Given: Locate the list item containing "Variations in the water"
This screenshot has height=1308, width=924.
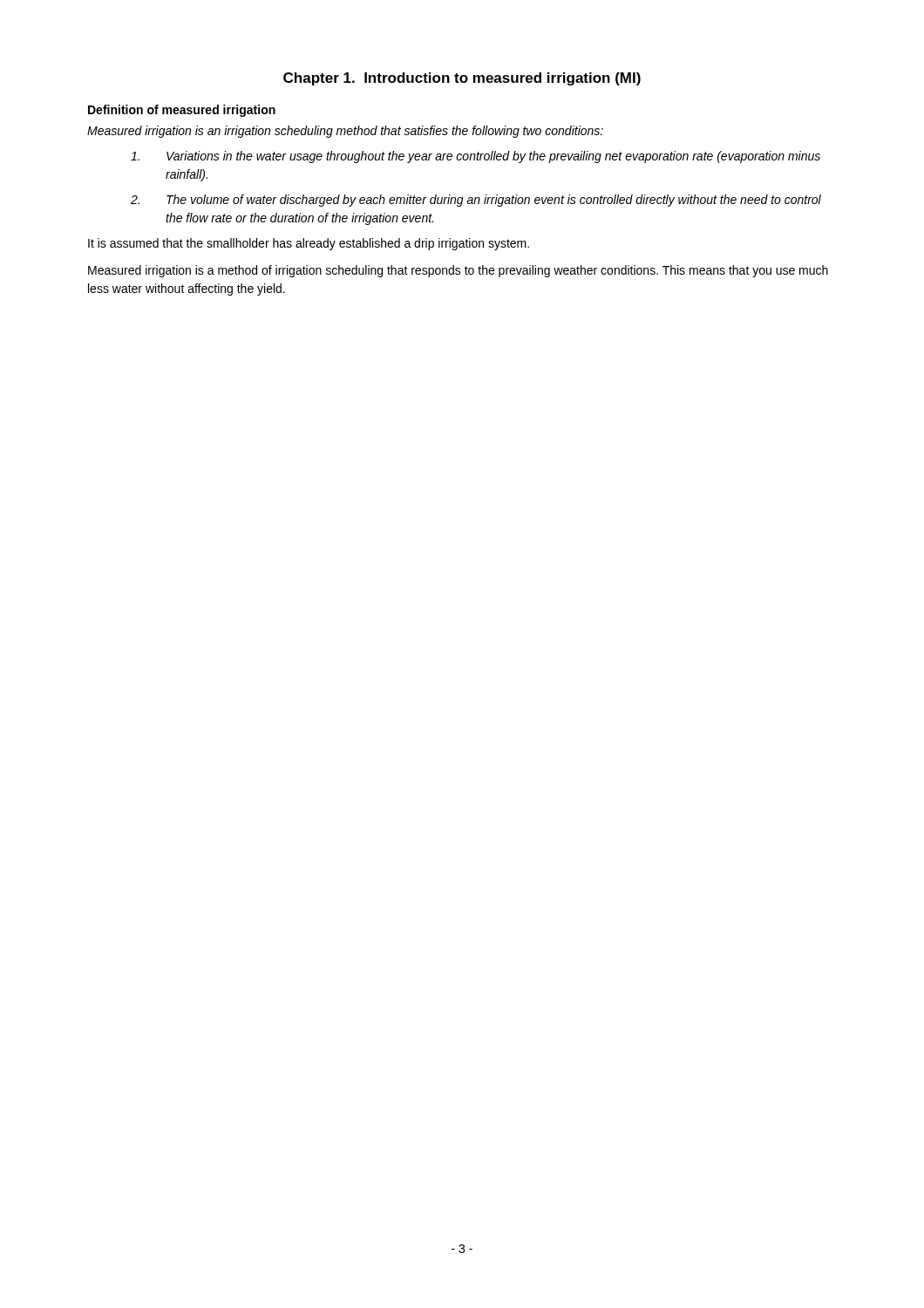Looking at the screenshot, I should tap(471, 166).
